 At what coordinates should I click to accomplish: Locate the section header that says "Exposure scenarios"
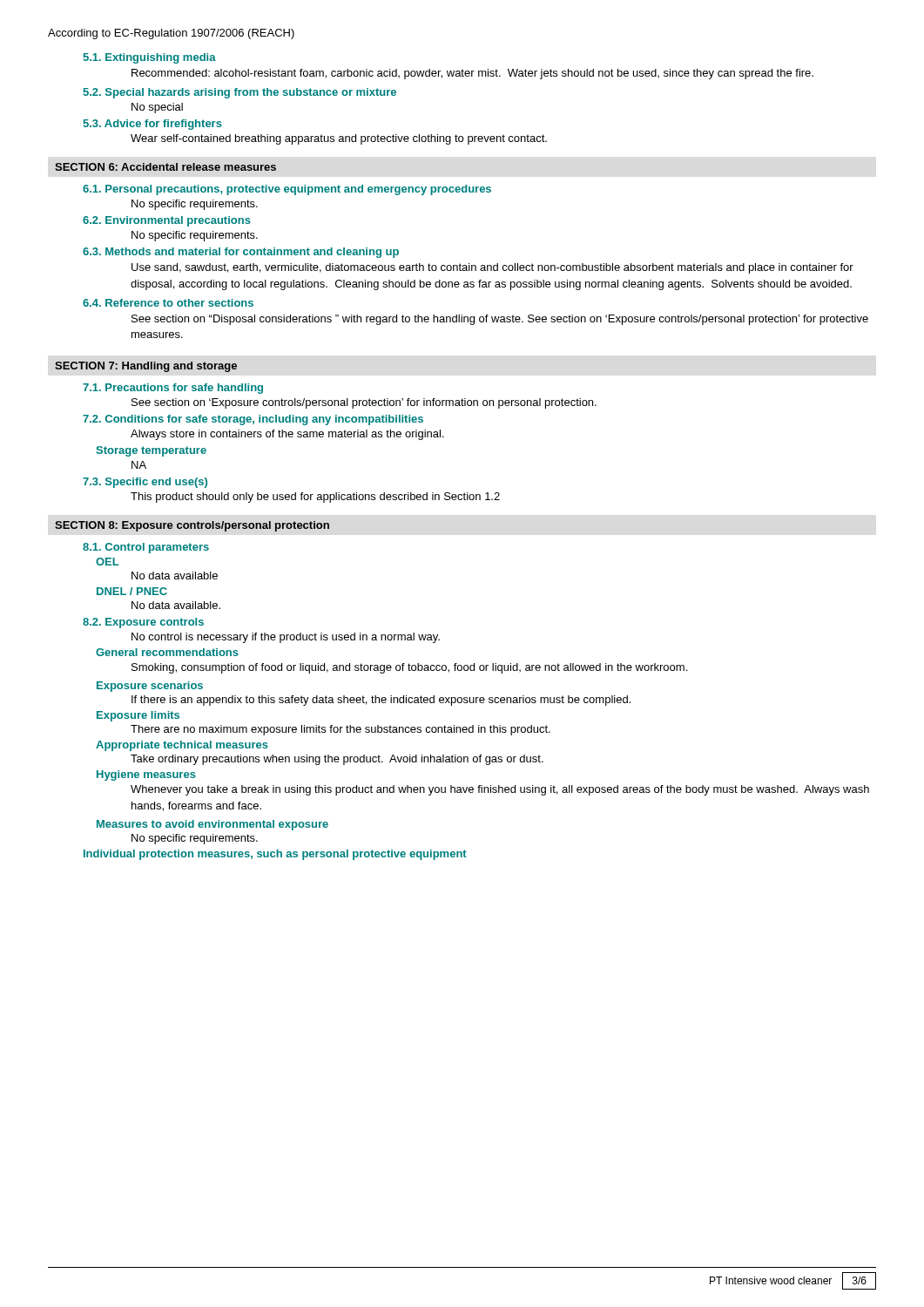150,685
